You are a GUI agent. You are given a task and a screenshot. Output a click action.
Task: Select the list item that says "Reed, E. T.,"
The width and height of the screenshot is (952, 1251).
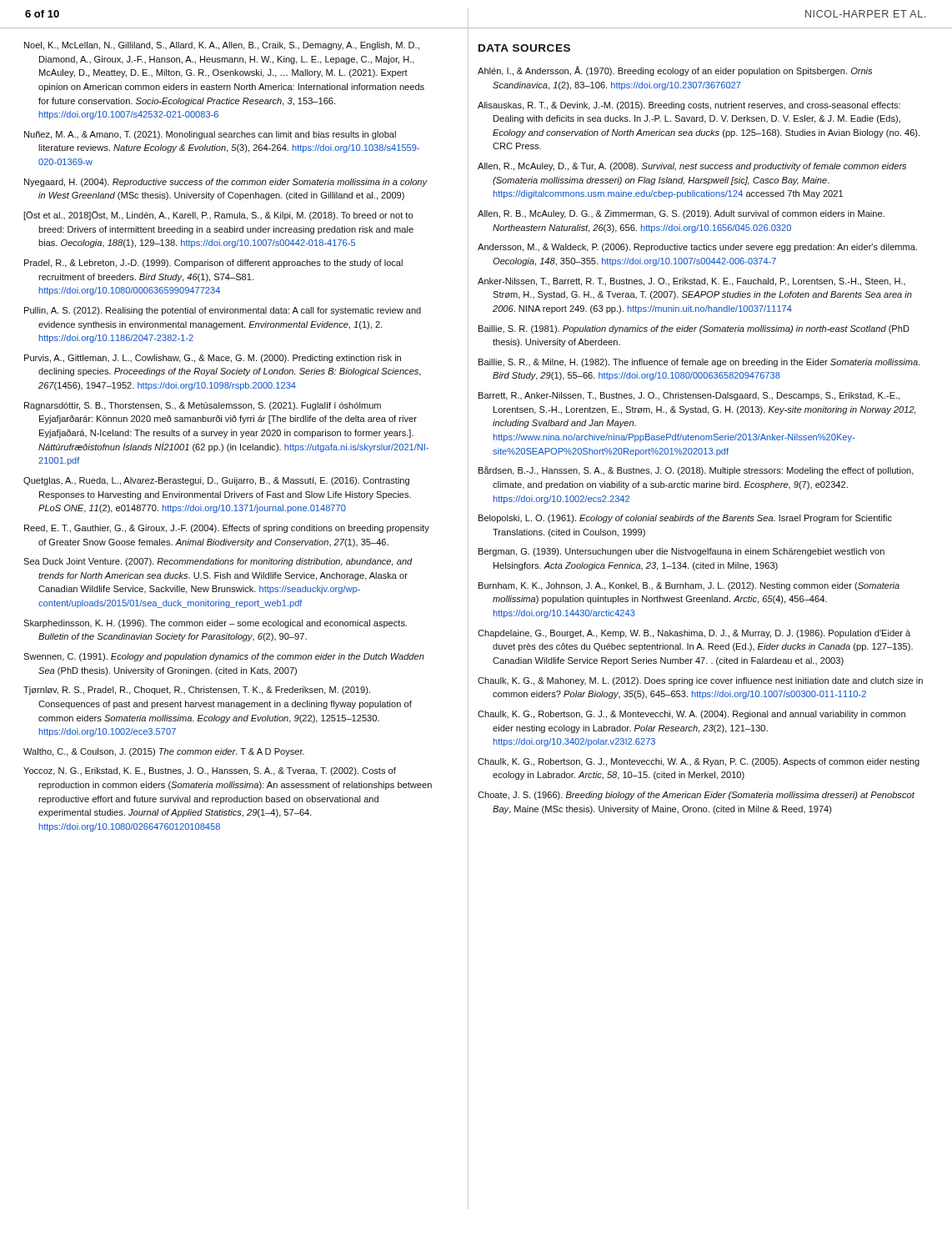(x=226, y=535)
